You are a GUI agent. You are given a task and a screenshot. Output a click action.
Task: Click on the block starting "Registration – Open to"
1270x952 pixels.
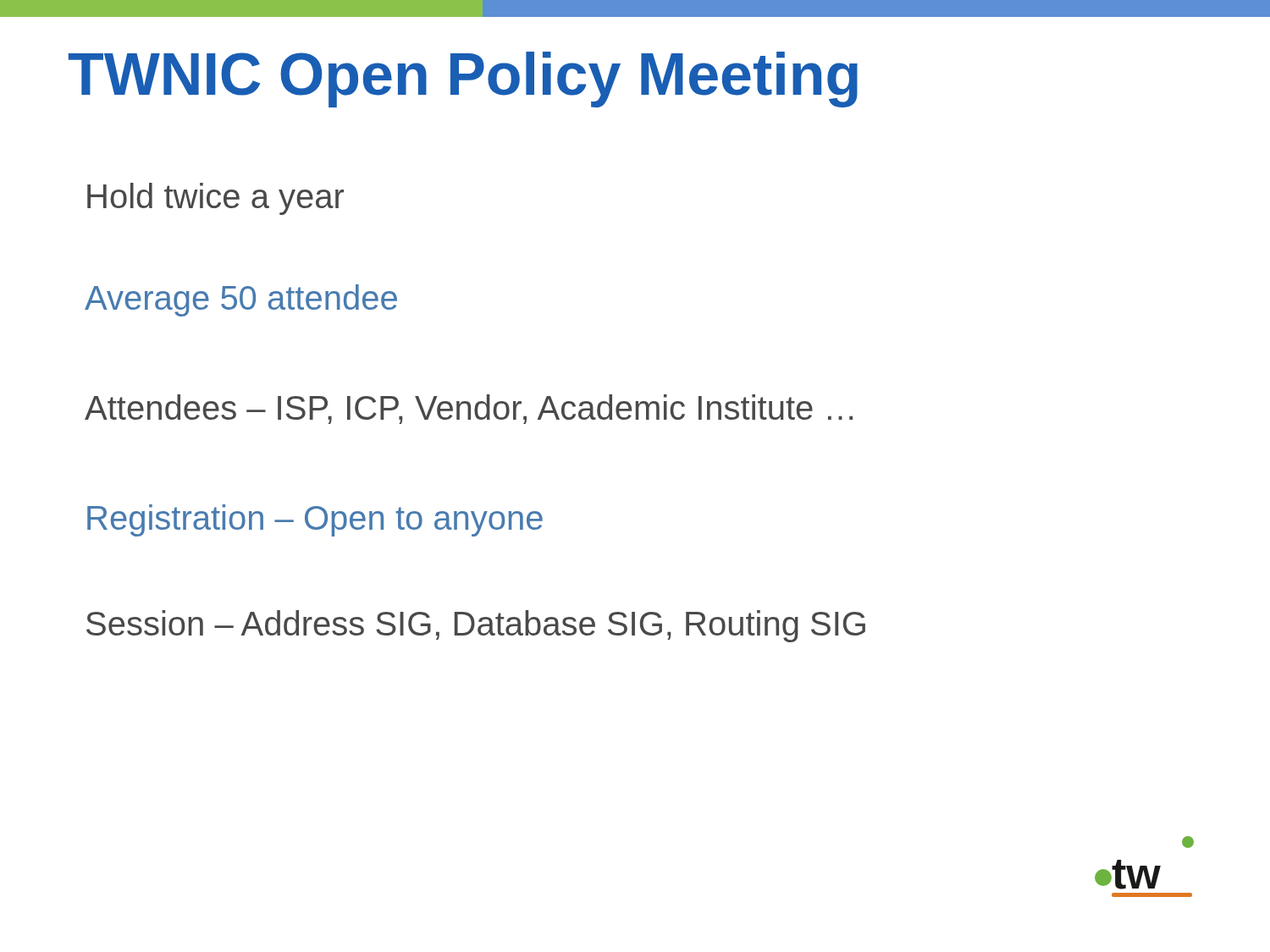click(x=314, y=518)
